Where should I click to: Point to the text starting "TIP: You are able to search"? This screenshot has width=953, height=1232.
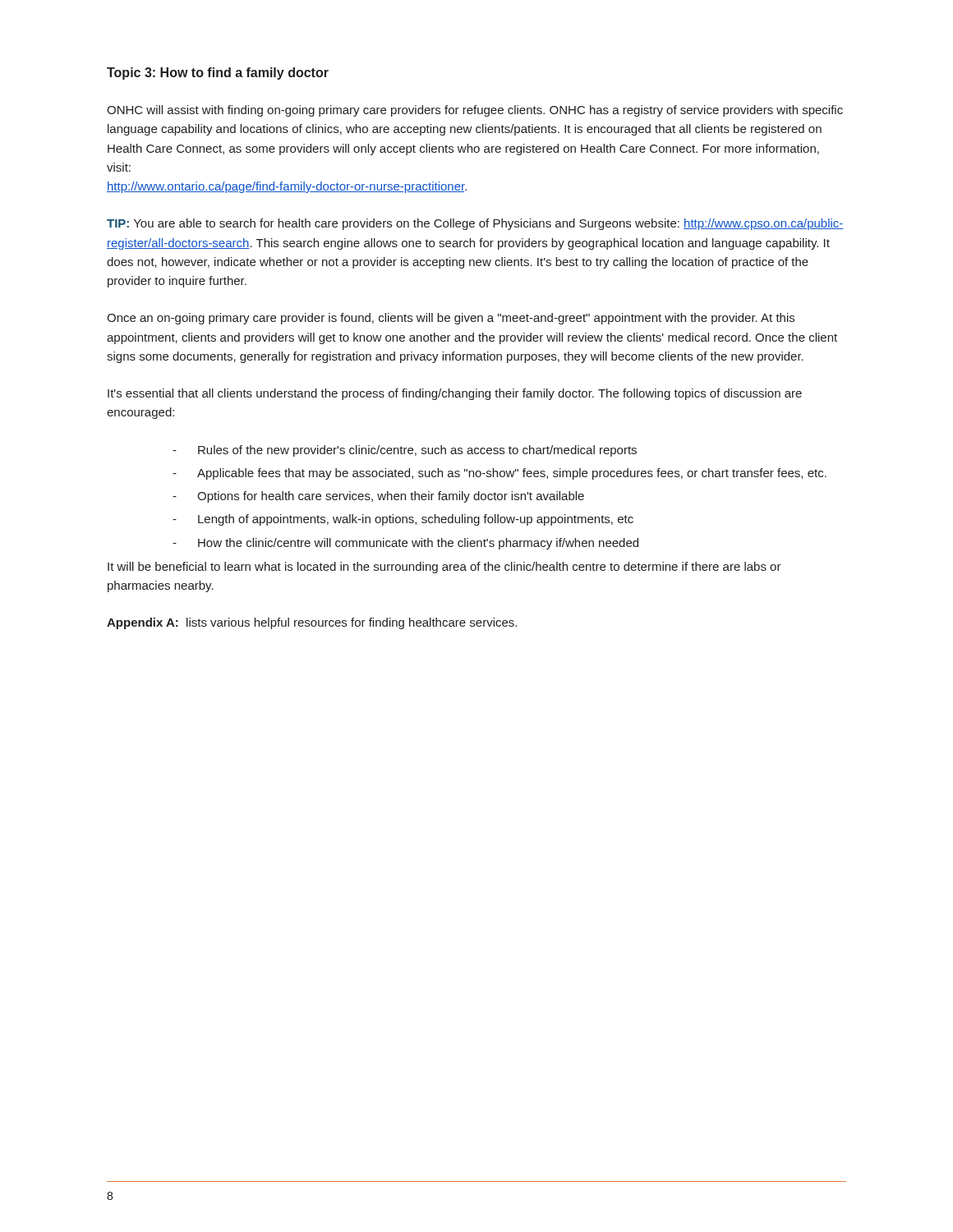coord(475,252)
